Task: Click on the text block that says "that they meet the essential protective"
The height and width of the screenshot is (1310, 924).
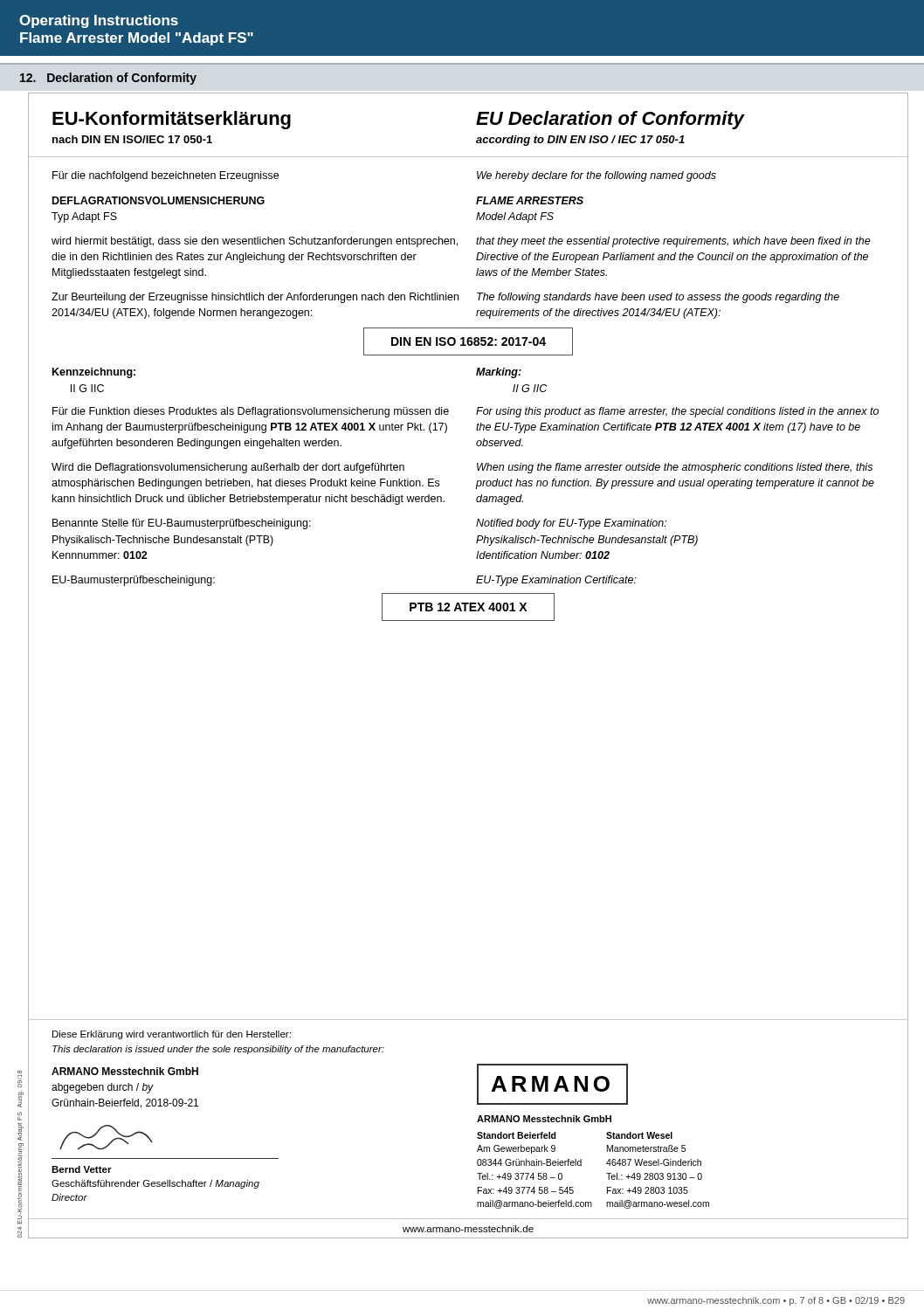Action: pos(673,257)
